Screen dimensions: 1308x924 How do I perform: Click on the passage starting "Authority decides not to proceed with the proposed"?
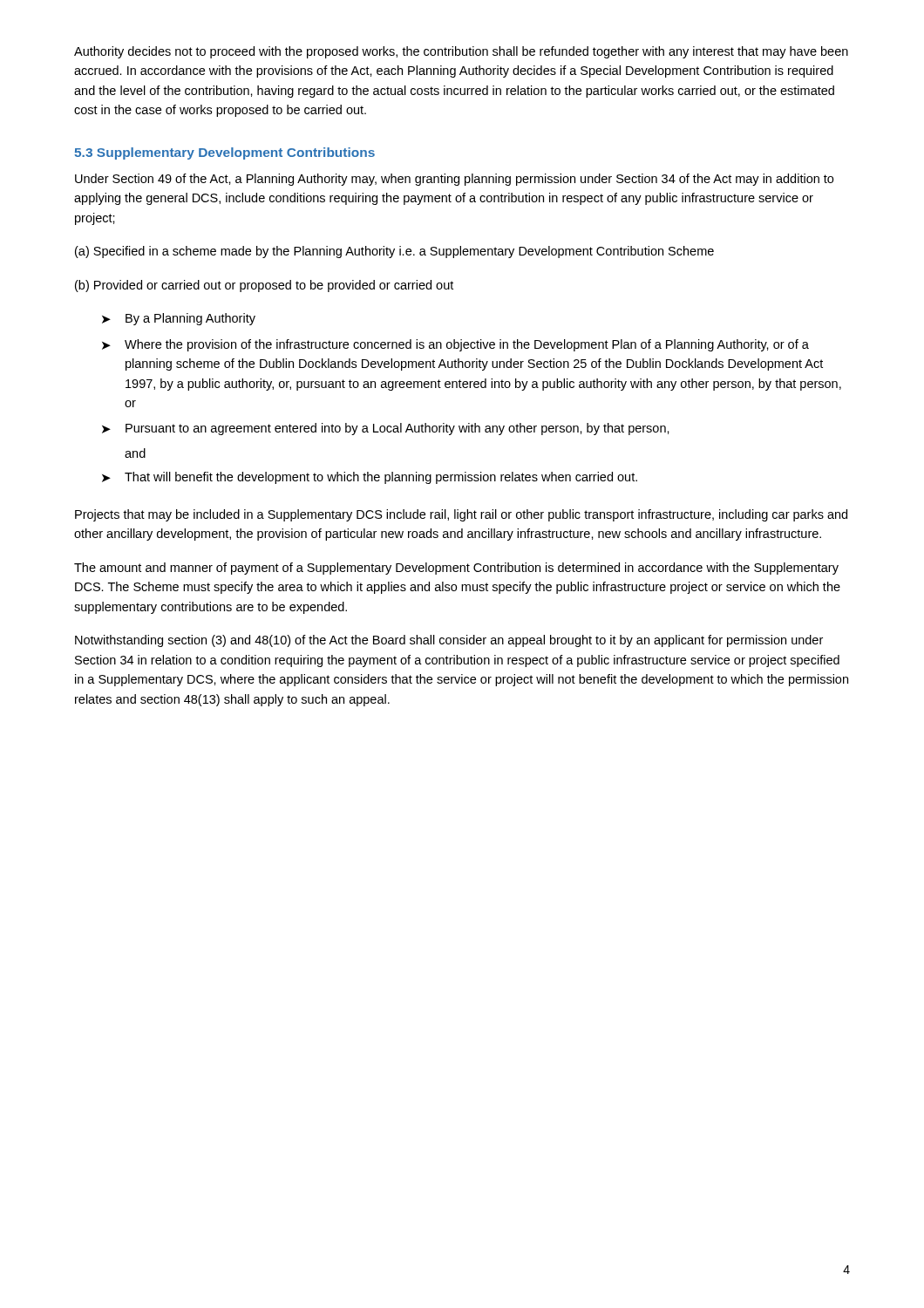(461, 81)
